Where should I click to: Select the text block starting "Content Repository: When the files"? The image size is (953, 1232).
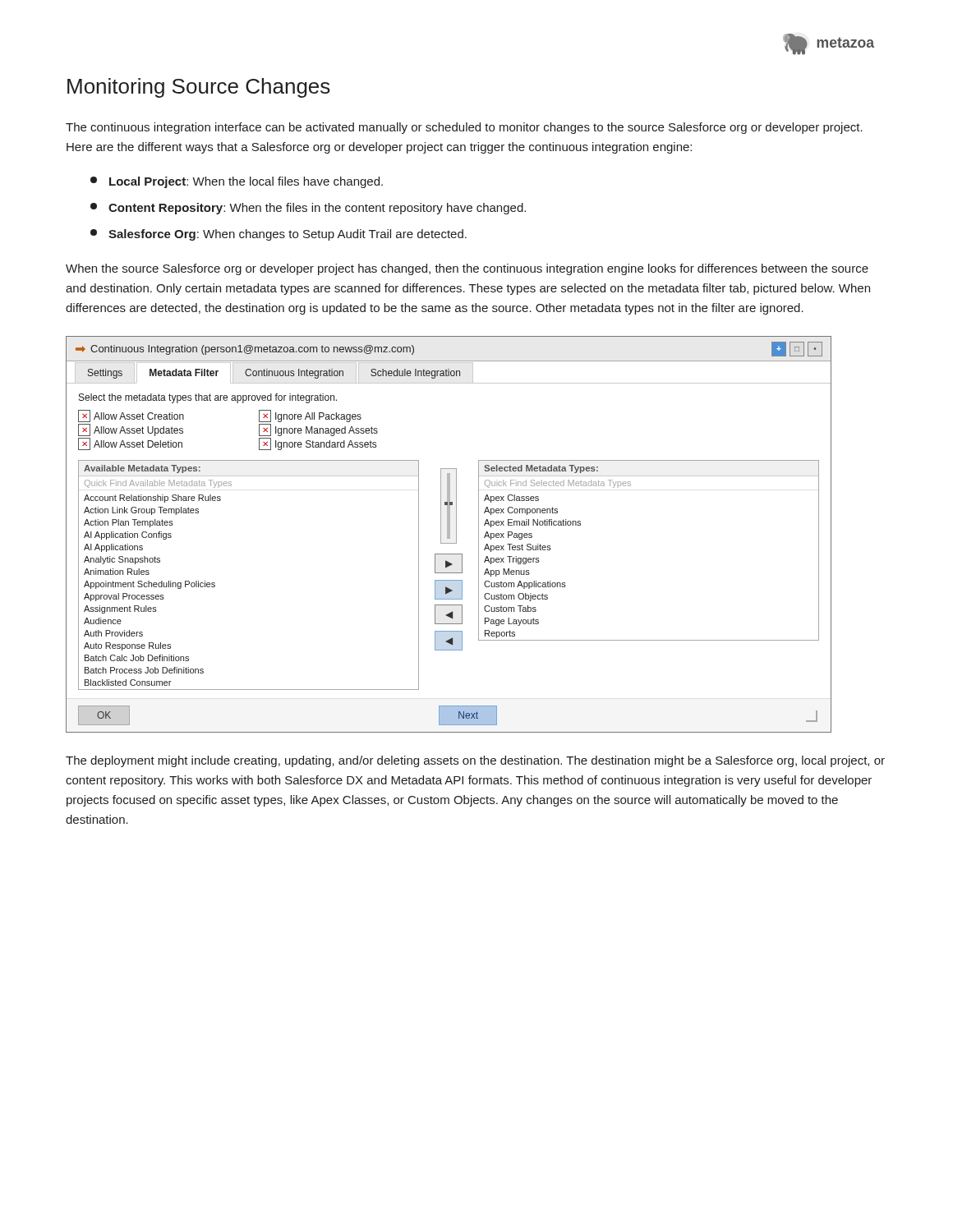tap(309, 208)
